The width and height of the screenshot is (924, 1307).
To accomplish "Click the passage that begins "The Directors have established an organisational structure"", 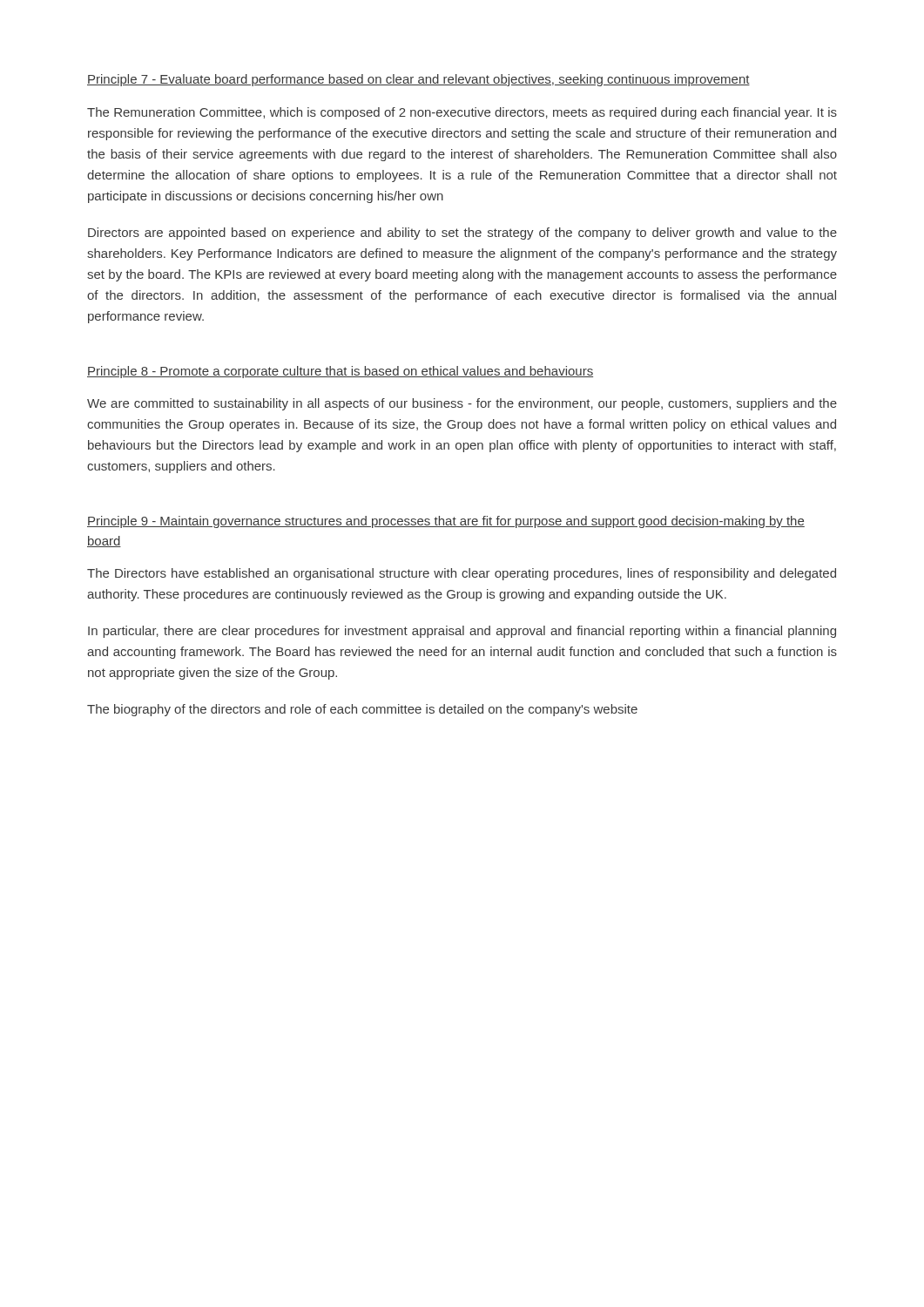I will [462, 583].
